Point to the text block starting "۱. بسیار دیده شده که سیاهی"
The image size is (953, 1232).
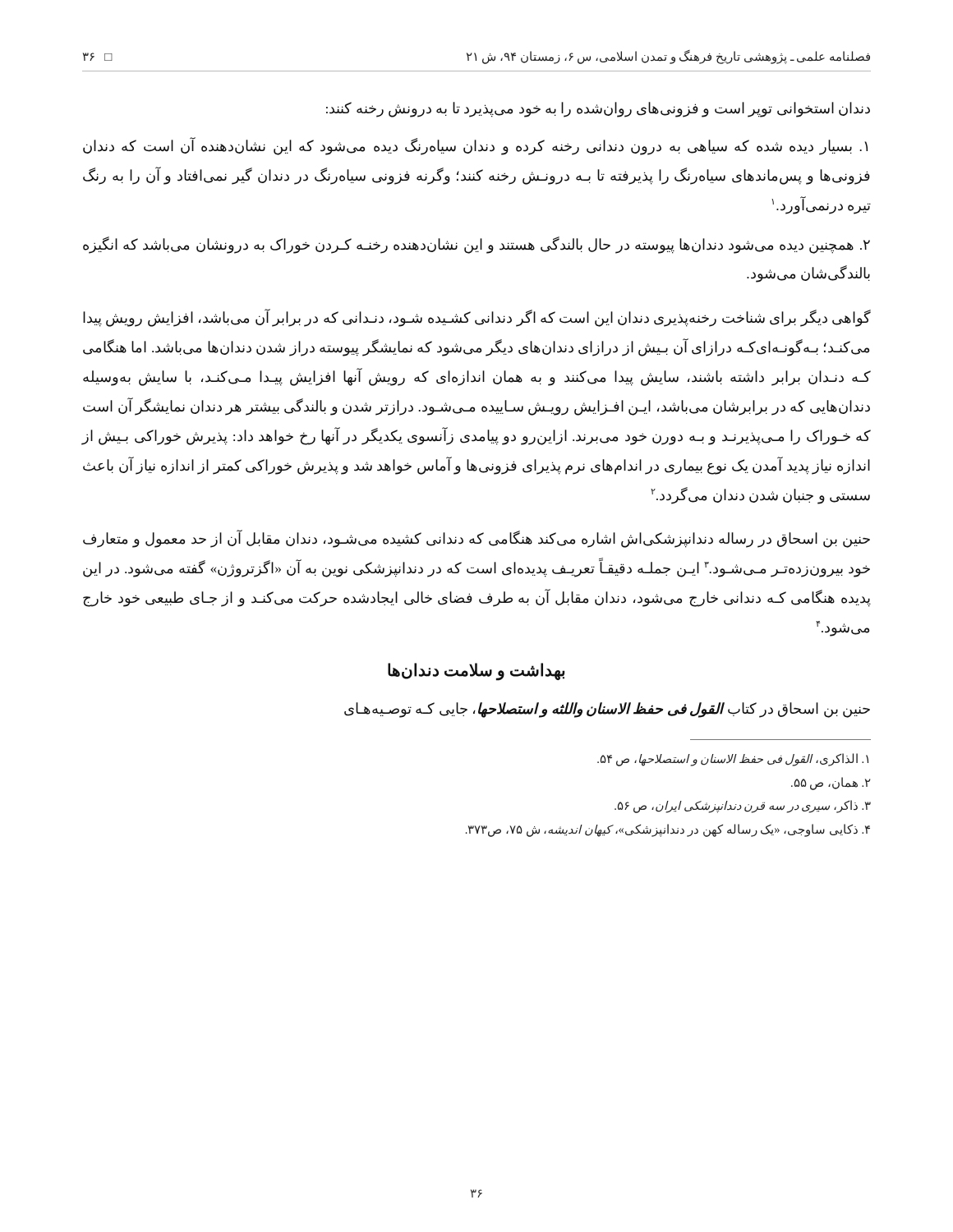click(x=476, y=176)
